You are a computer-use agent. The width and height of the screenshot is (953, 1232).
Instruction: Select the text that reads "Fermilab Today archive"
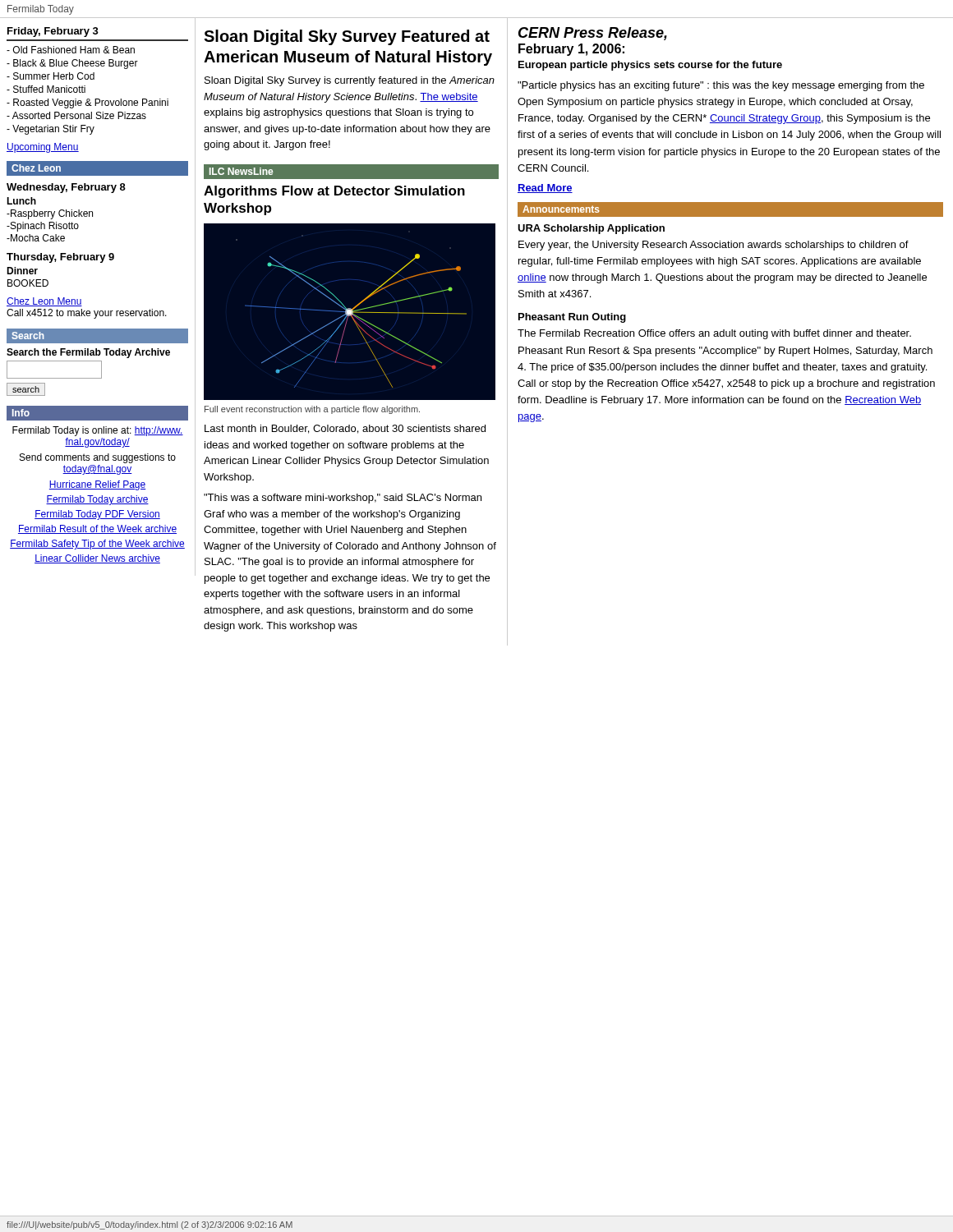[97, 499]
